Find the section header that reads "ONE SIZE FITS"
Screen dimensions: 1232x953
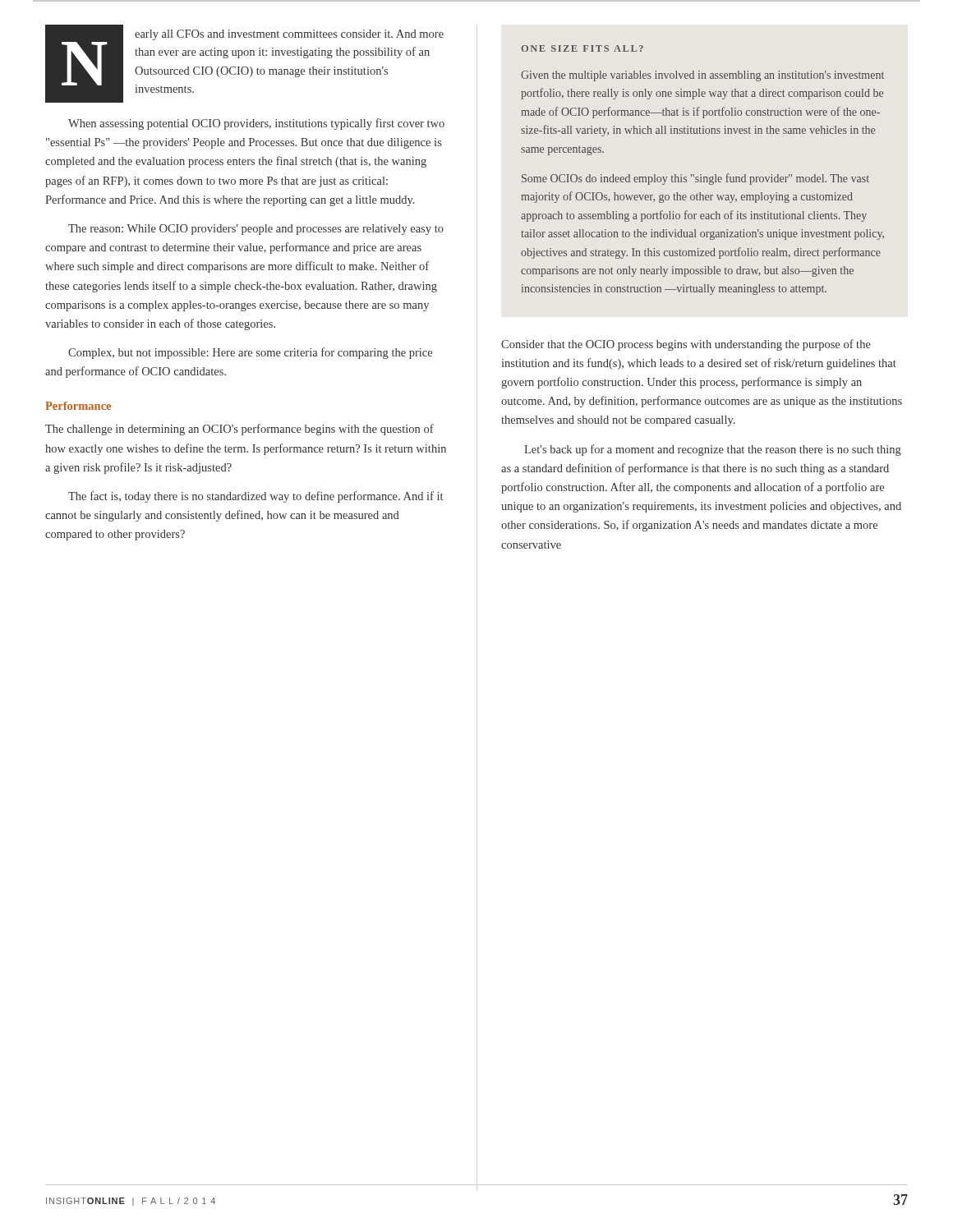click(x=705, y=171)
